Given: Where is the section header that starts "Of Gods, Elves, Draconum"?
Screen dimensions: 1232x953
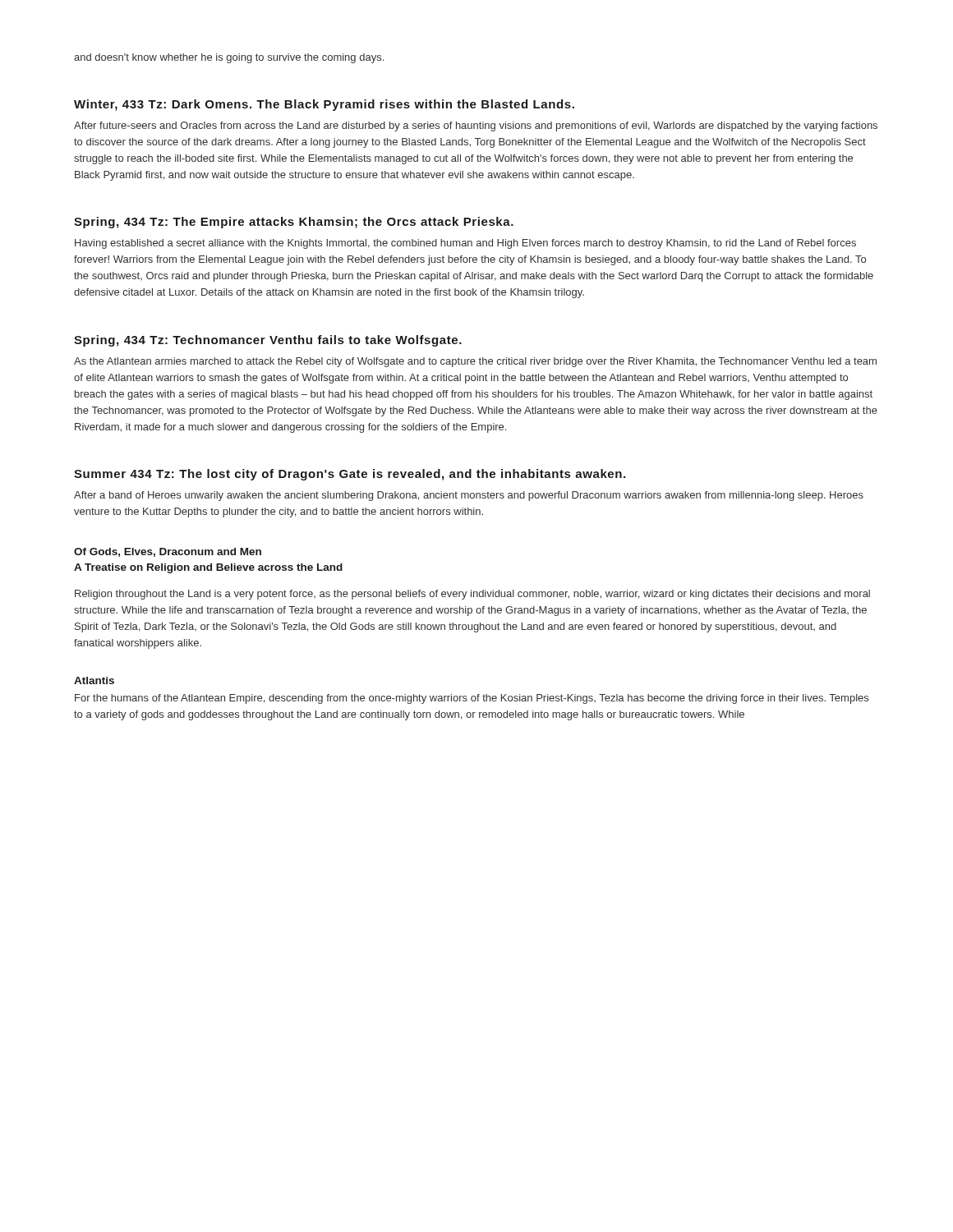Looking at the screenshot, I should pos(208,559).
